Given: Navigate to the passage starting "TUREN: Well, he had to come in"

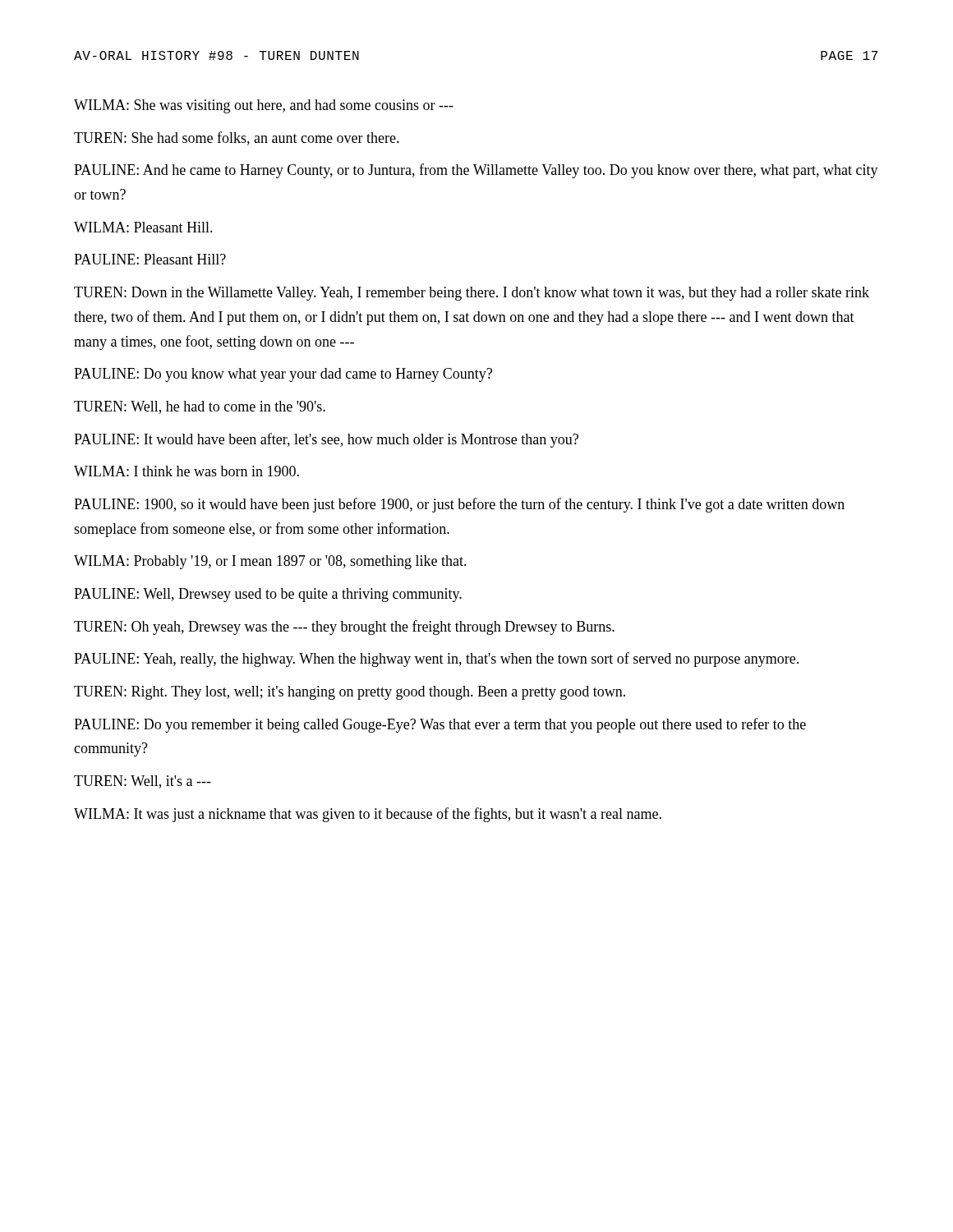Looking at the screenshot, I should tap(200, 406).
